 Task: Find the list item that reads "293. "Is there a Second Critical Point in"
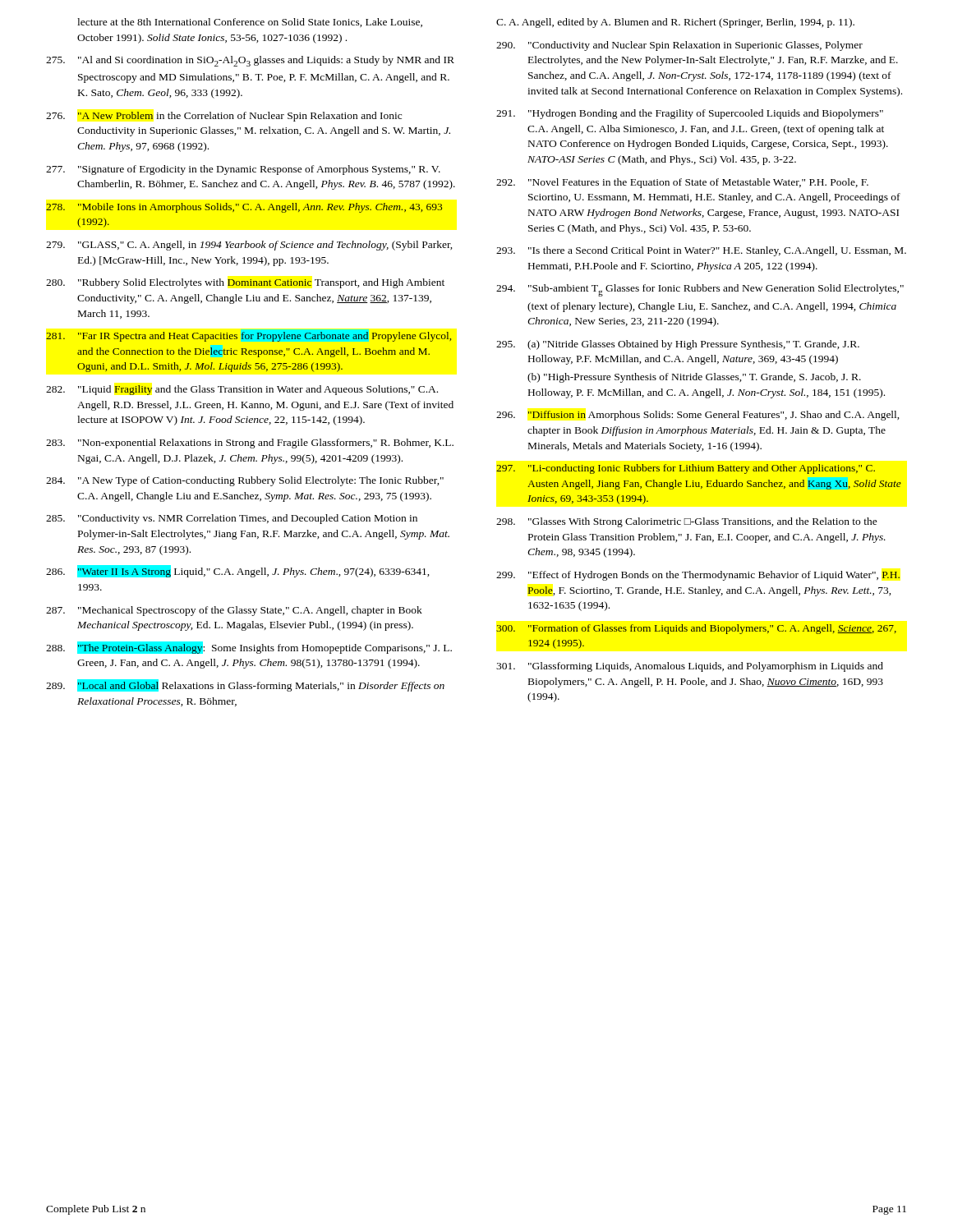click(x=702, y=258)
